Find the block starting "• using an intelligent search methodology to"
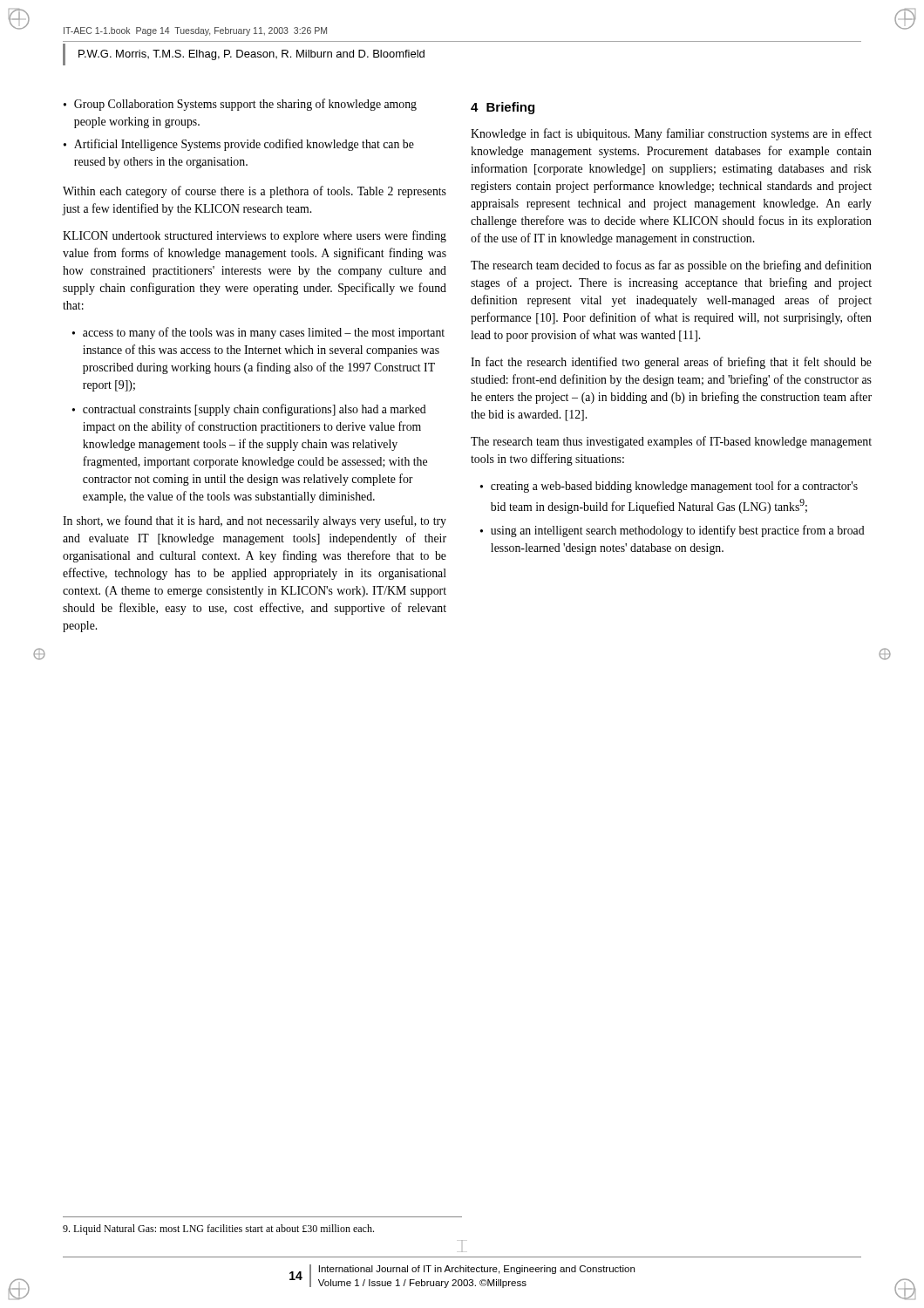The image size is (924, 1308). click(676, 540)
